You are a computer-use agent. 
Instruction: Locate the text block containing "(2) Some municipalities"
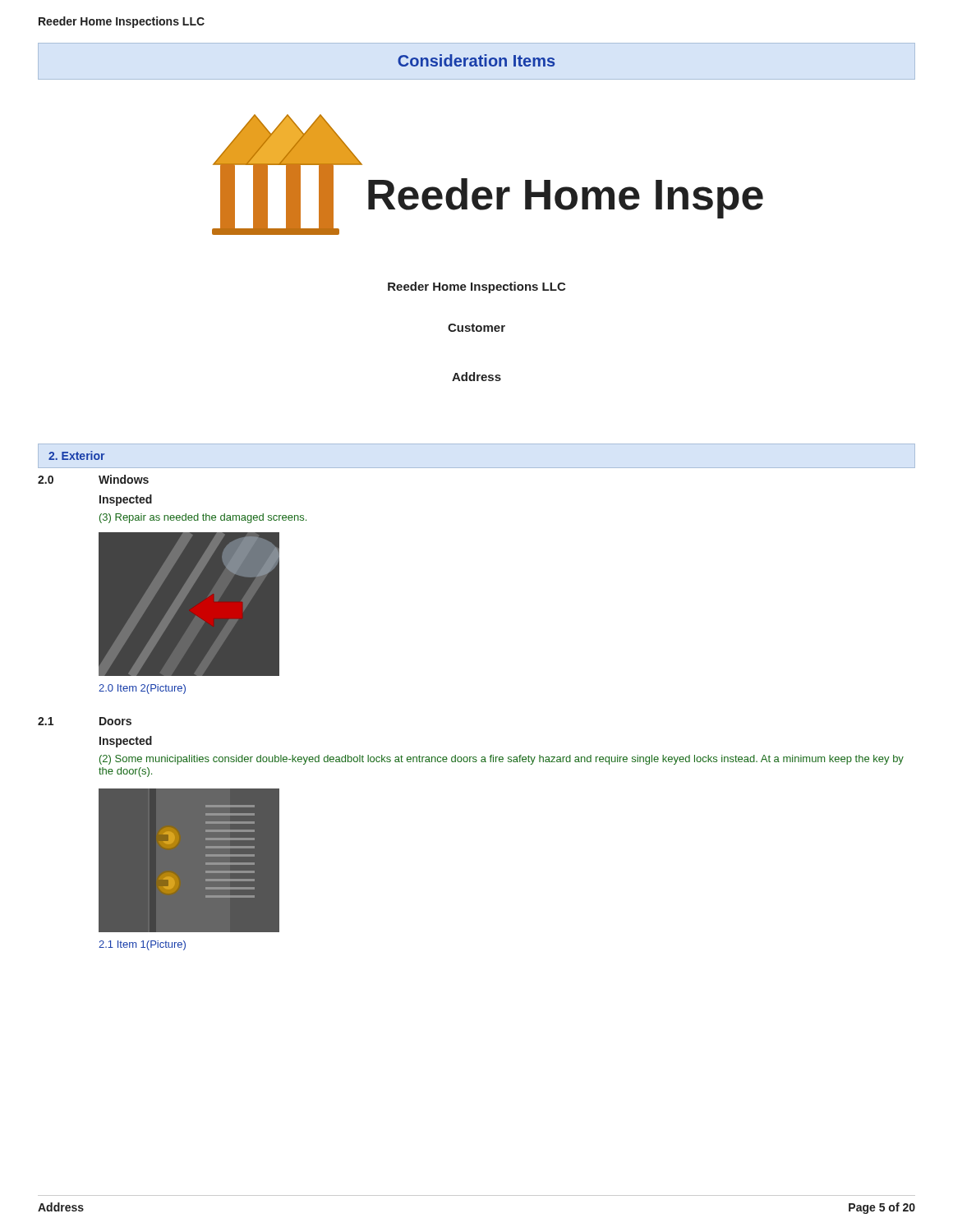(x=501, y=765)
